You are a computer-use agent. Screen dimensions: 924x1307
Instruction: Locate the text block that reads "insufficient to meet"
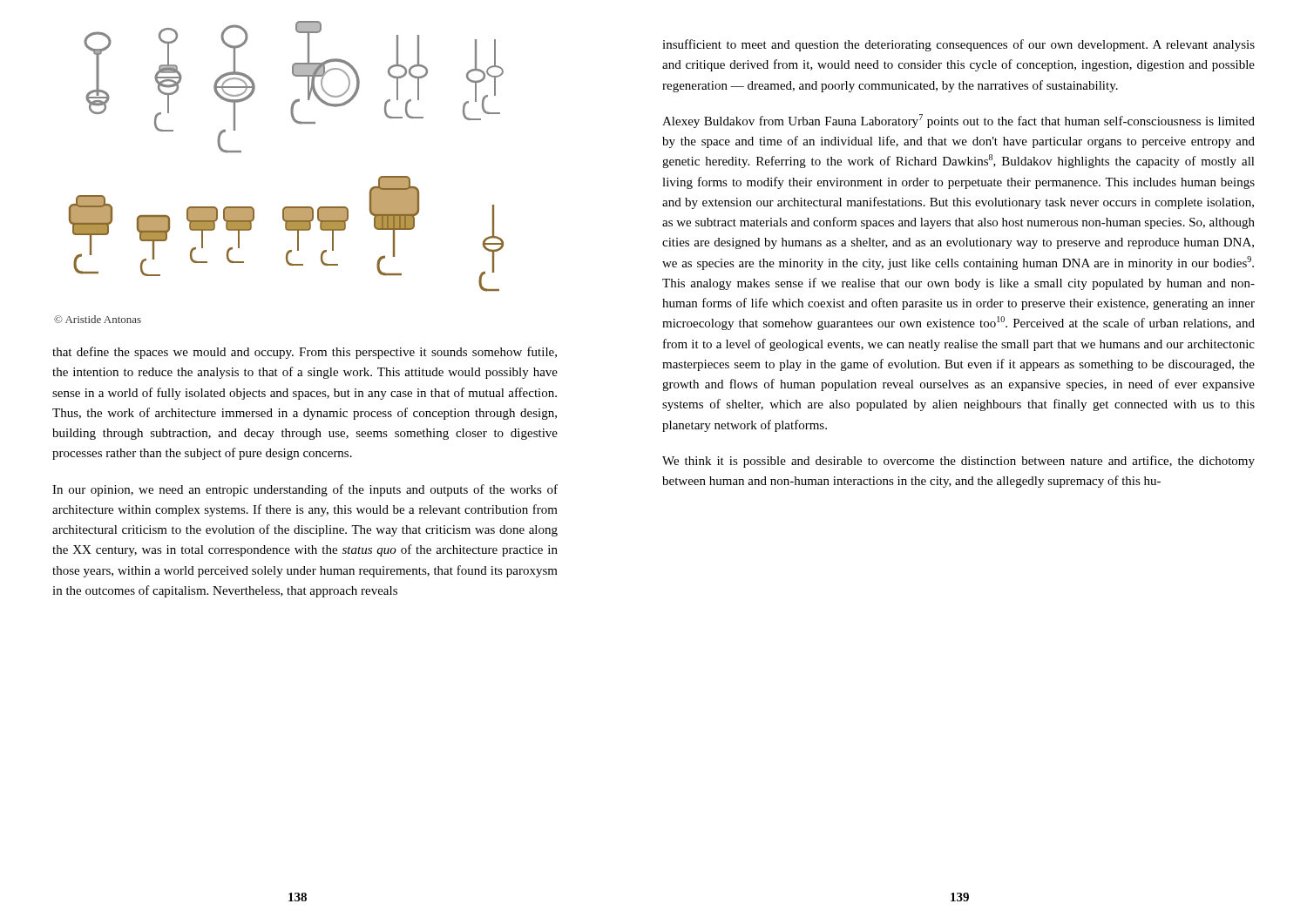pos(958,65)
